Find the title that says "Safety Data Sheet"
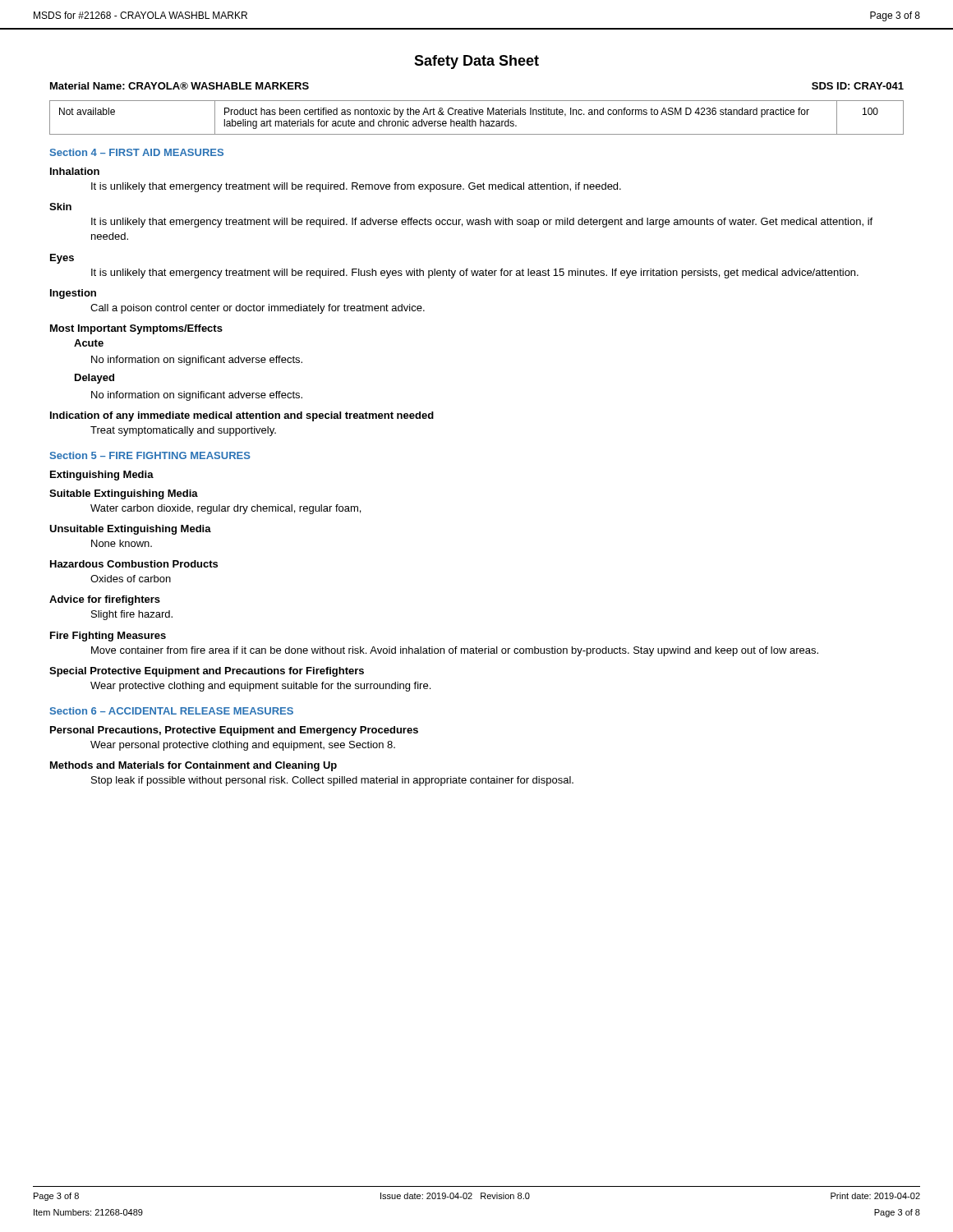953x1232 pixels. coord(476,61)
